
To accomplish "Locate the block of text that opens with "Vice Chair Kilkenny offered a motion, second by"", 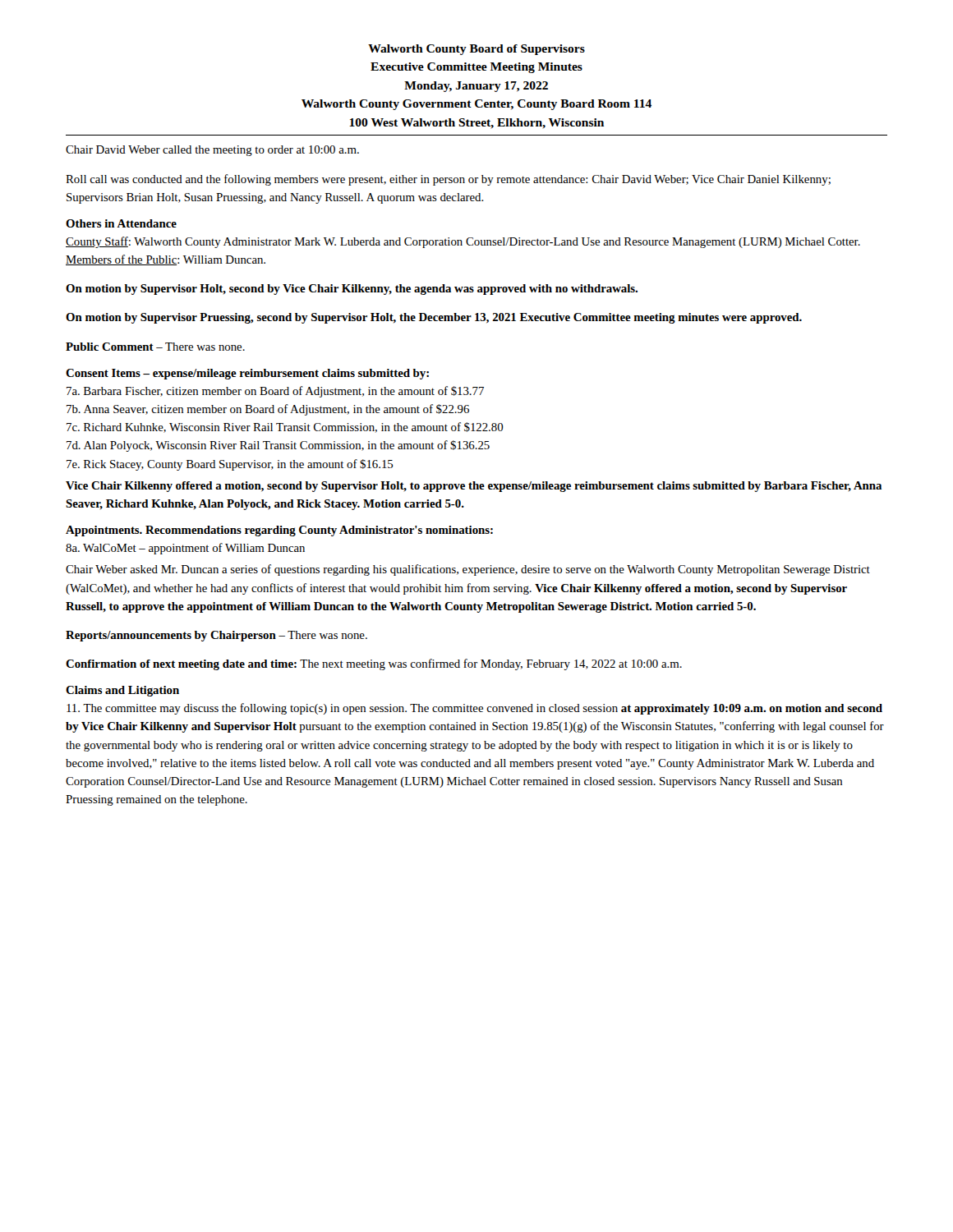I will (474, 494).
